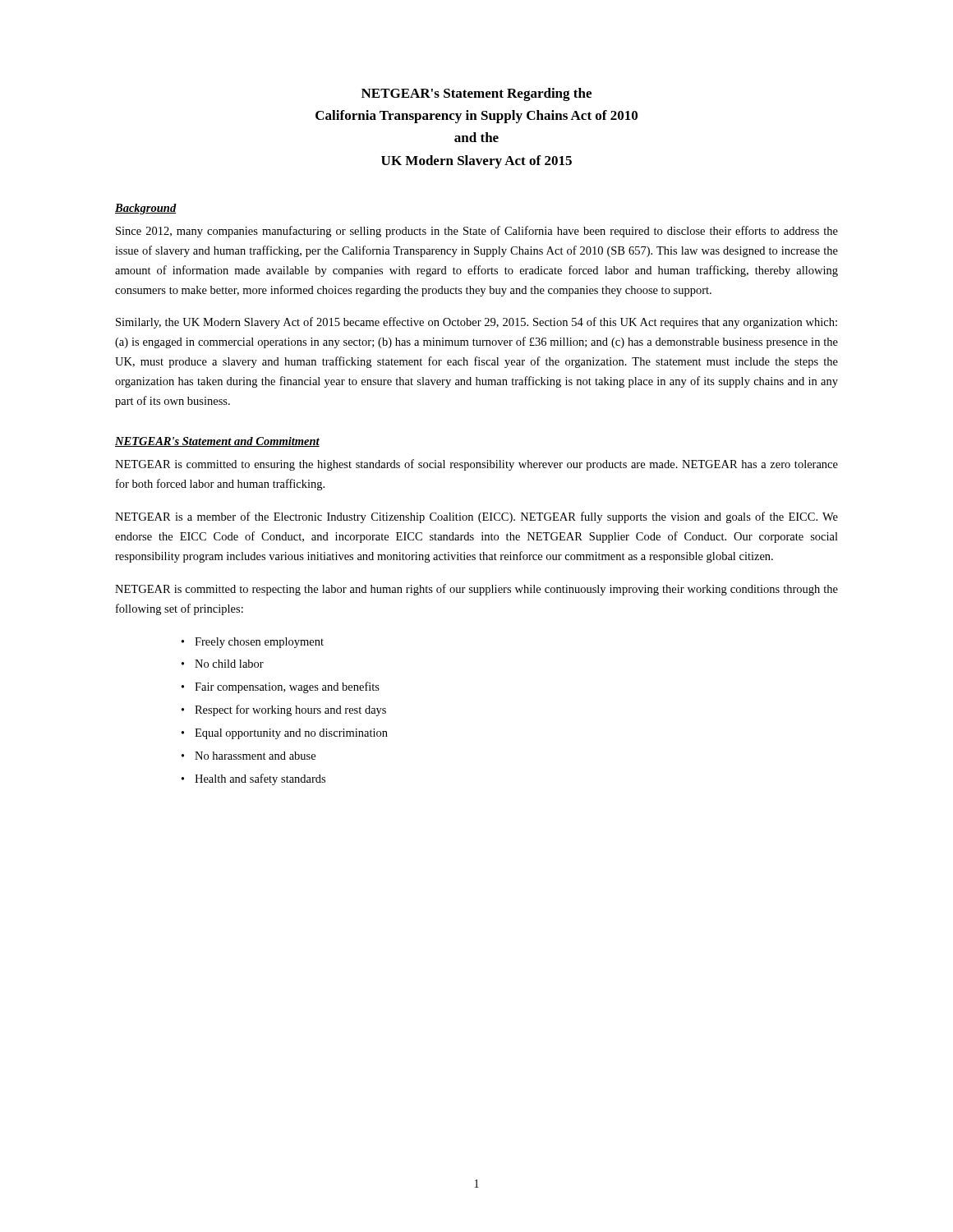Click on the list item containing "• Health and safety standards"

click(253, 779)
